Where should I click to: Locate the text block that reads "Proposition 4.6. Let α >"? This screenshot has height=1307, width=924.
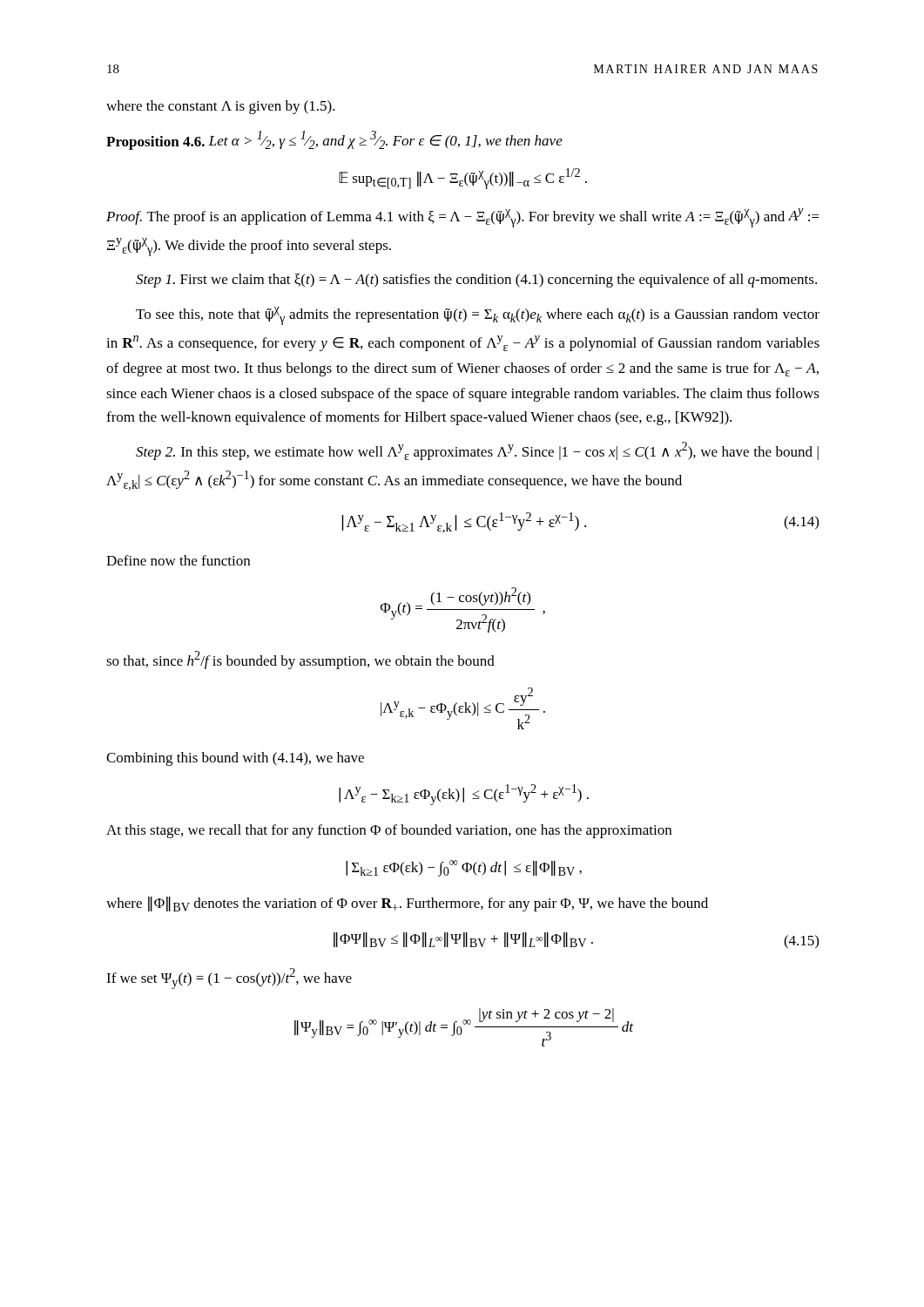coord(463,141)
